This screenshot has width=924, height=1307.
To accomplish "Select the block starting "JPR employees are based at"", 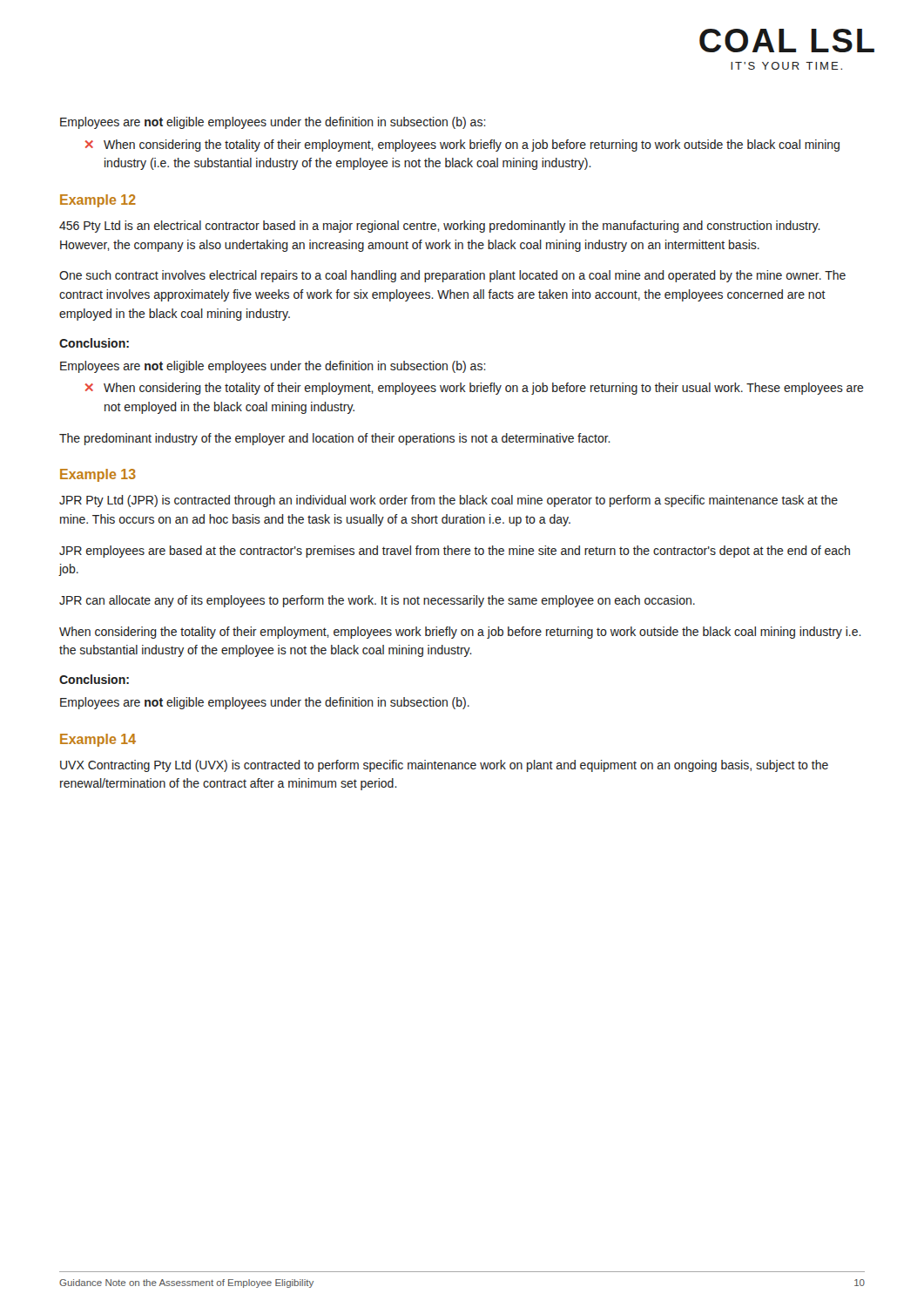I will pos(455,560).
